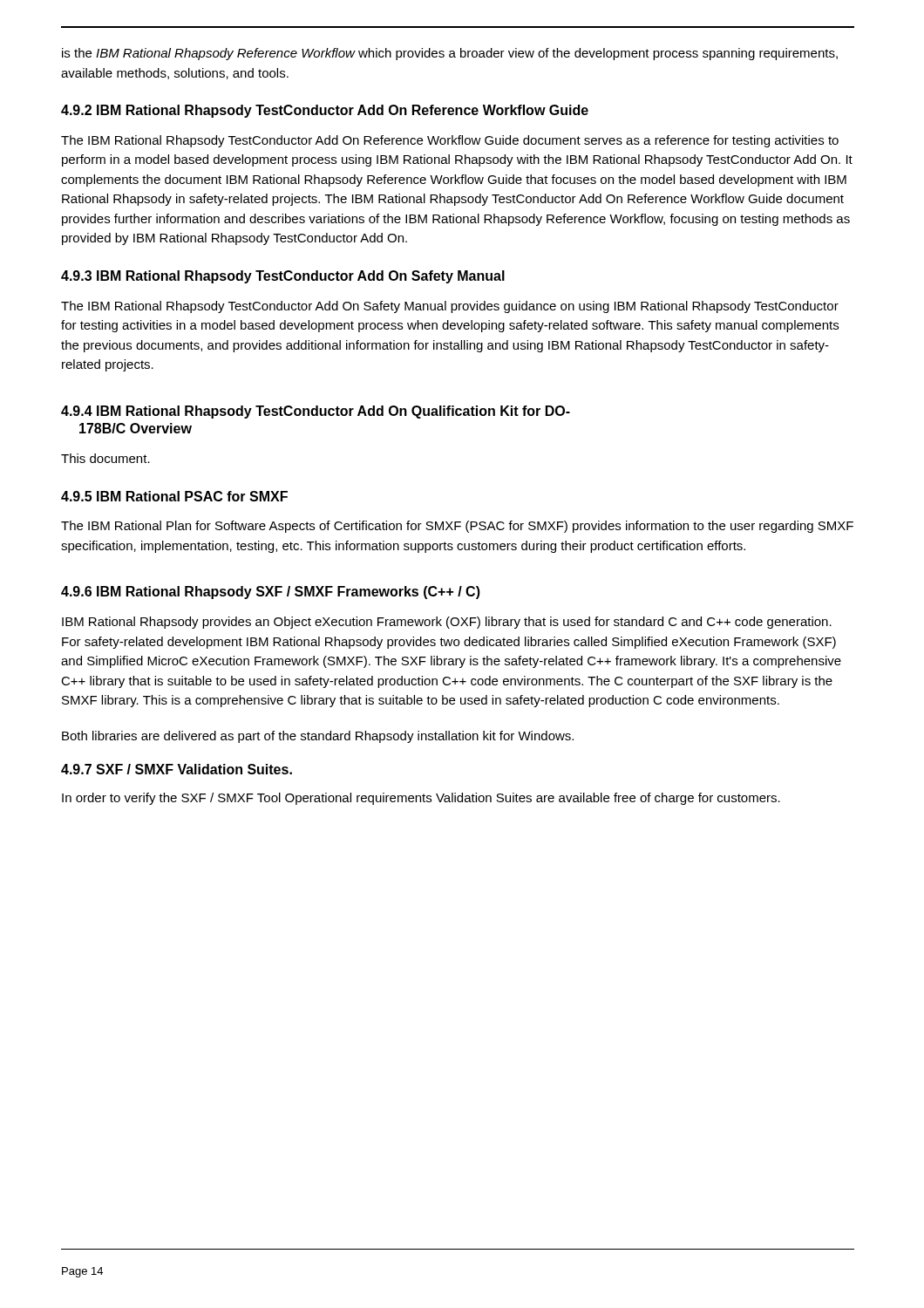The height and width of the screenshot is (1308, 924).
Task: Select the block starting "is the IBM Rational Rhapsody"
Action: coord(450,63)
